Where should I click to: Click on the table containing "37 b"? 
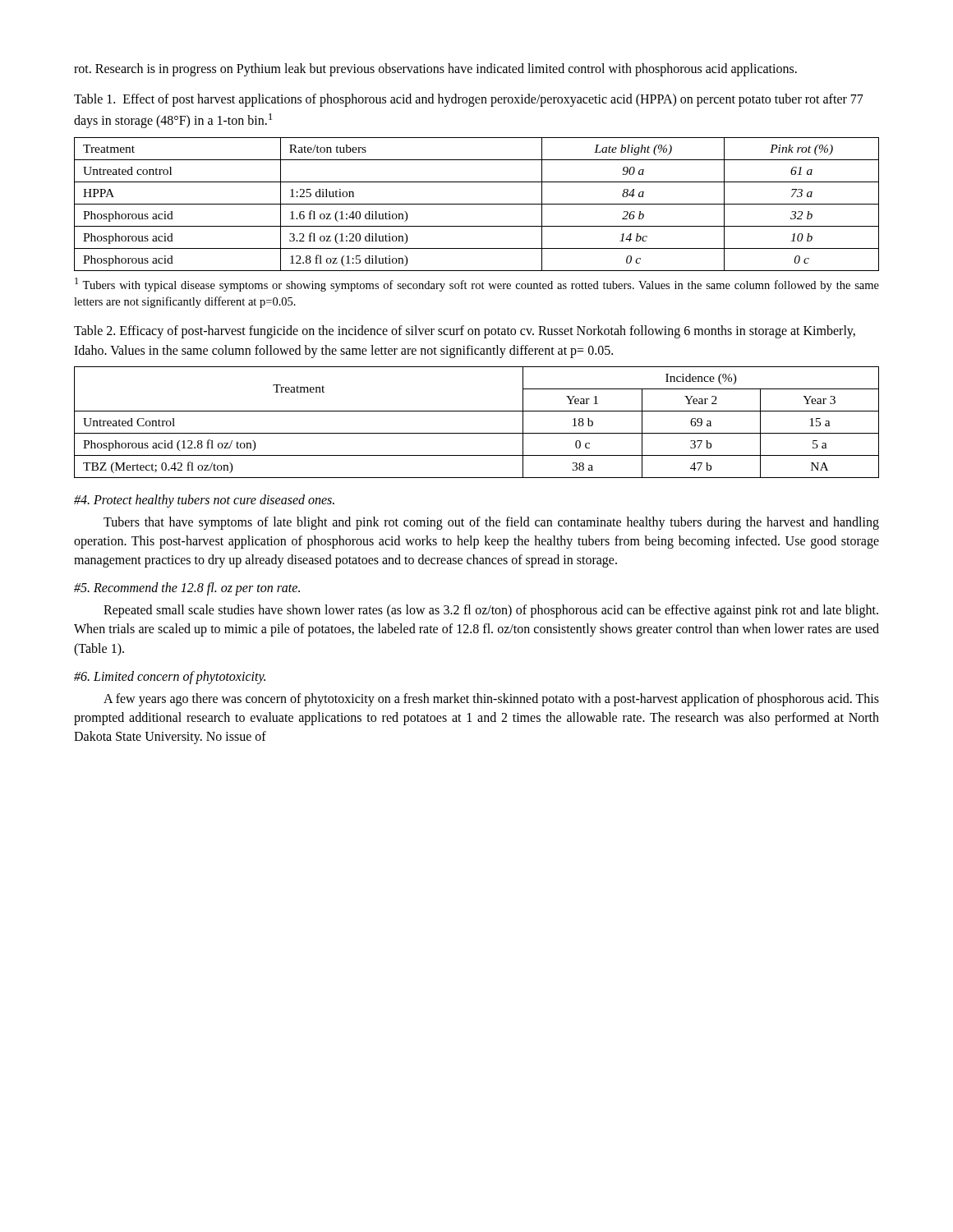pyautogui.click(x=476, y=422)
